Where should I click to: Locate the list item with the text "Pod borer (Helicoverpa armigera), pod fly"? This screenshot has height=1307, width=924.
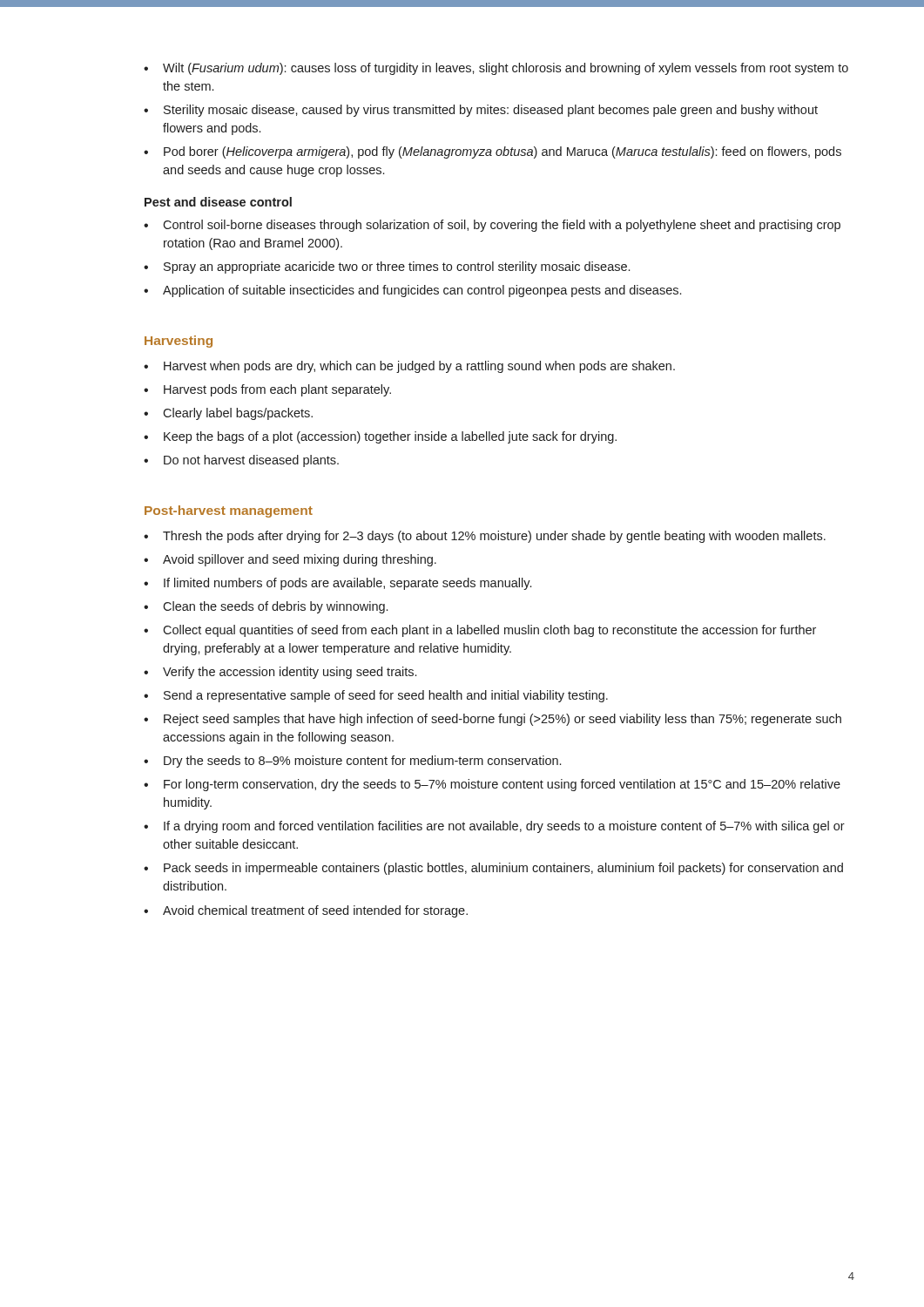pyautogui.click(x=502, y=161)
